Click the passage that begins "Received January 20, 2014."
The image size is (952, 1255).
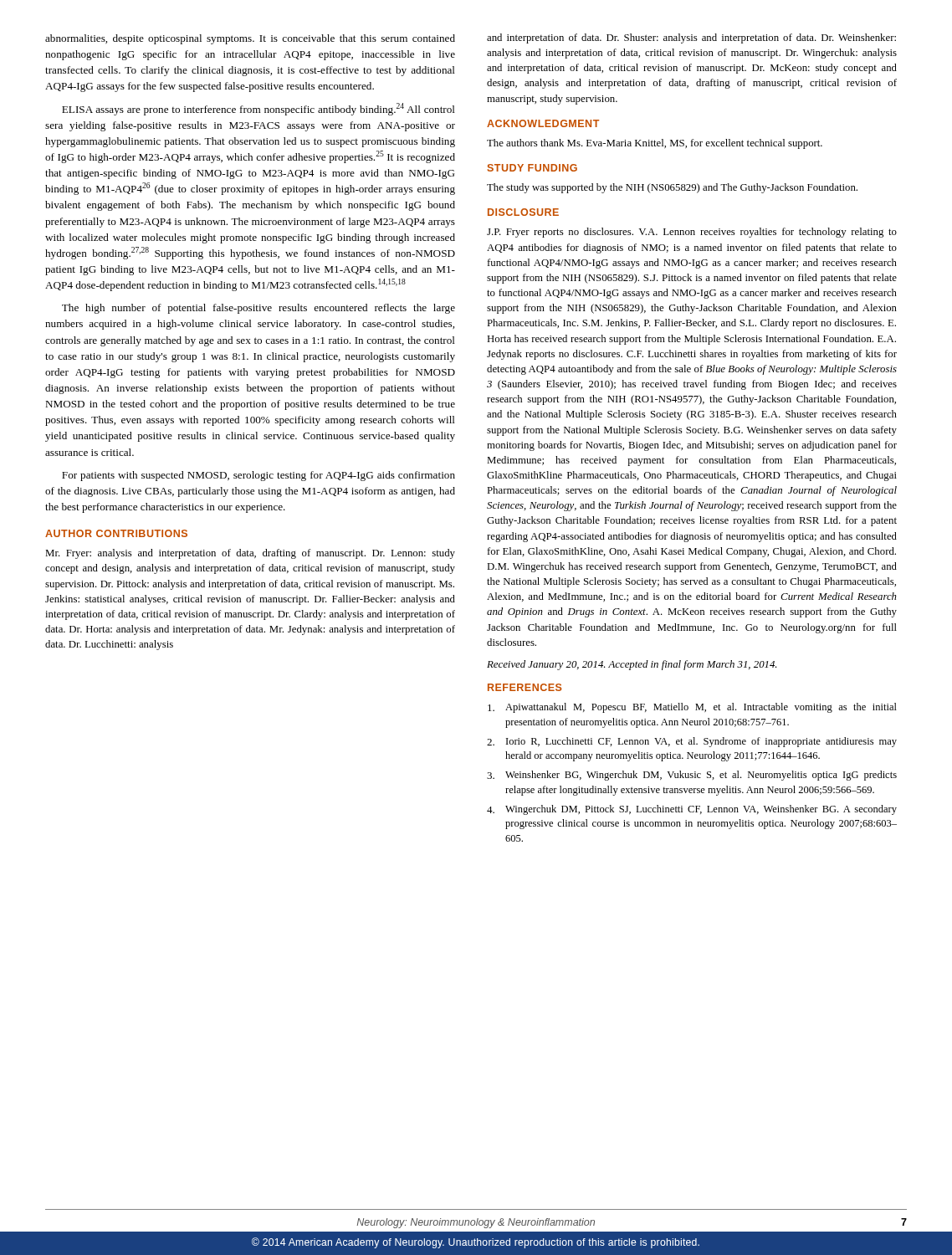692,664
